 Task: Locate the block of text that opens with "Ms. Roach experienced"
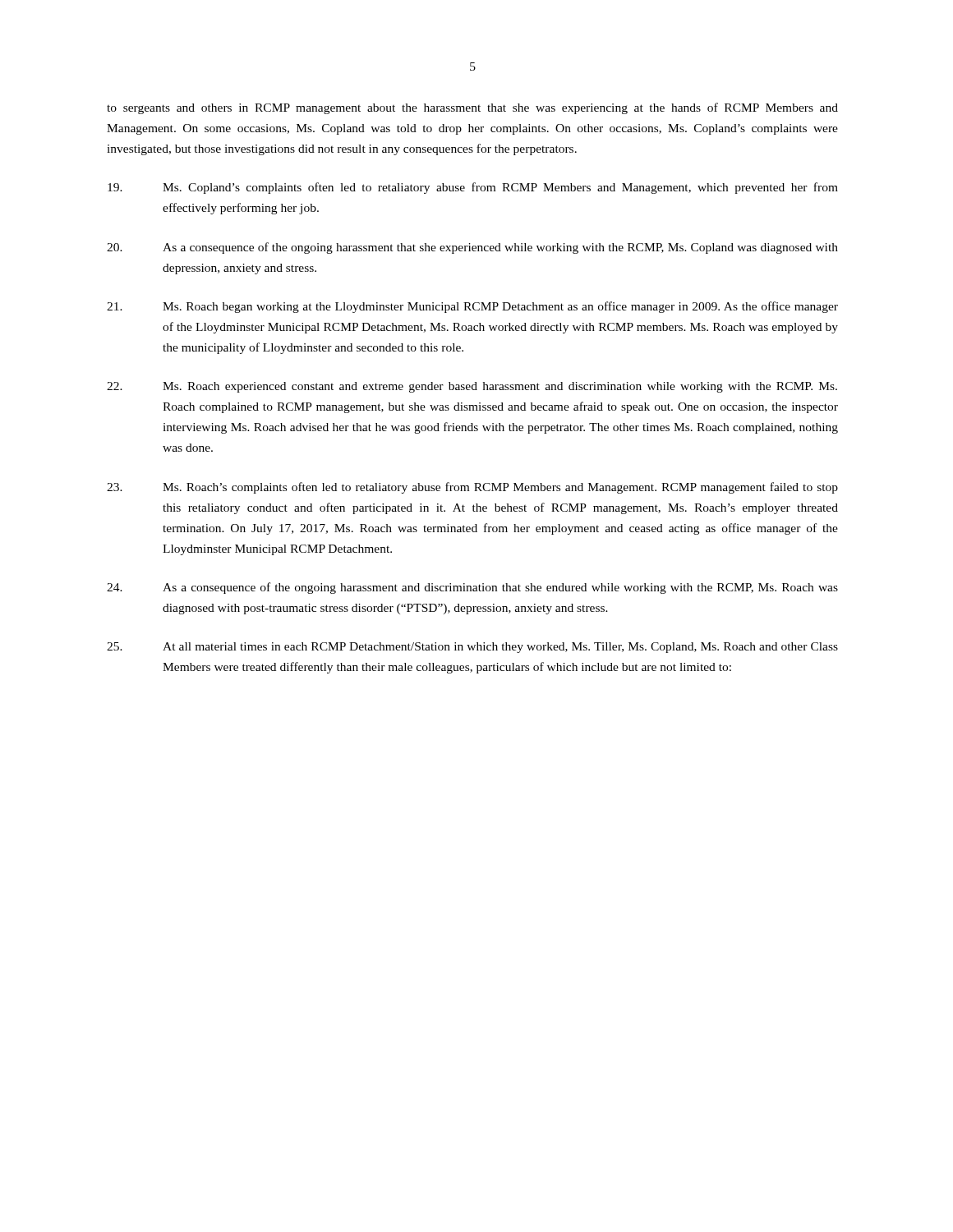pyautogui.click(x=472, y=417)
